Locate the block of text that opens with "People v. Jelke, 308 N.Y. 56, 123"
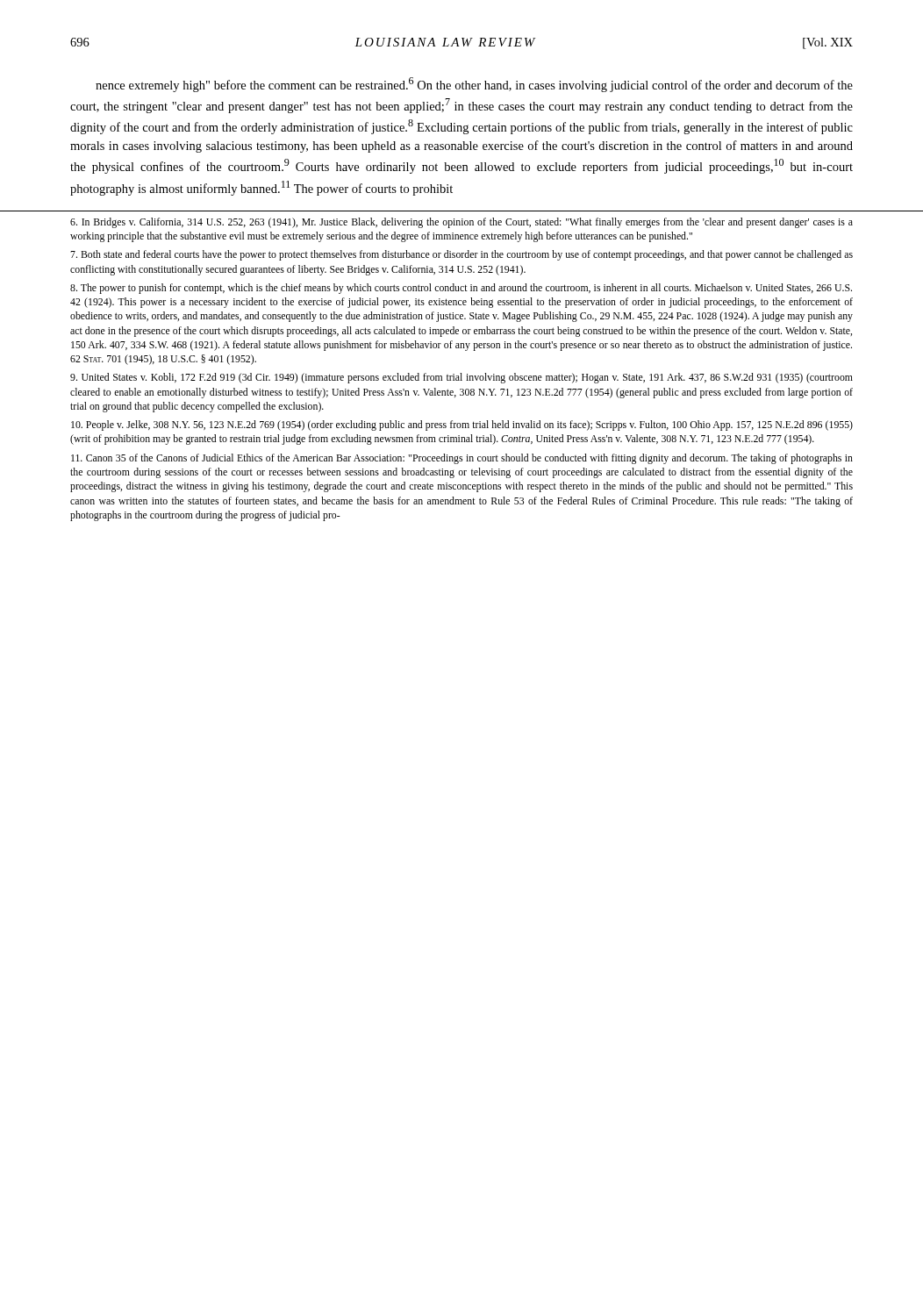 (x=462, y=432)
